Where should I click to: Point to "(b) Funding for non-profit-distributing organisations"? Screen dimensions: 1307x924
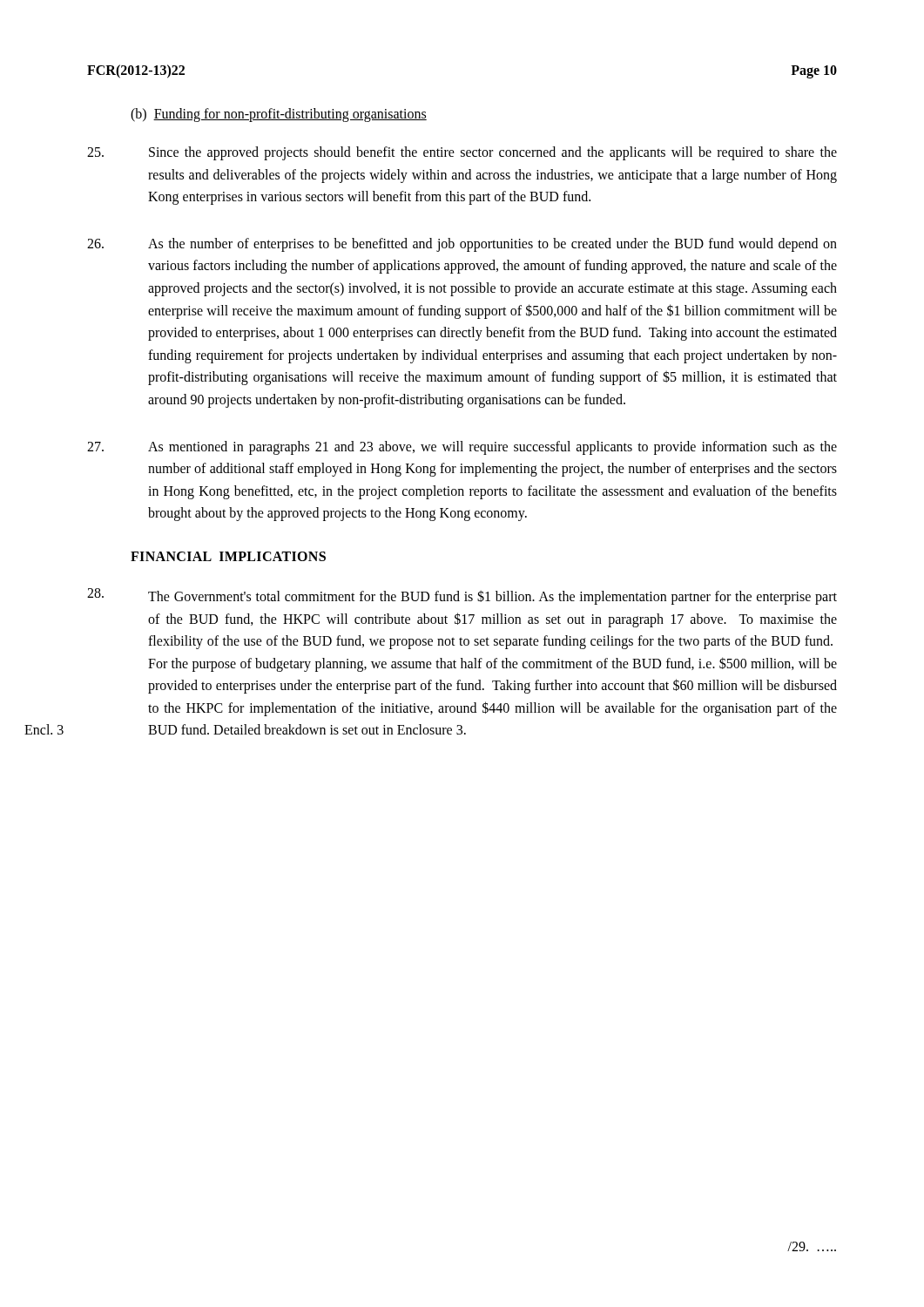point(279,114)
